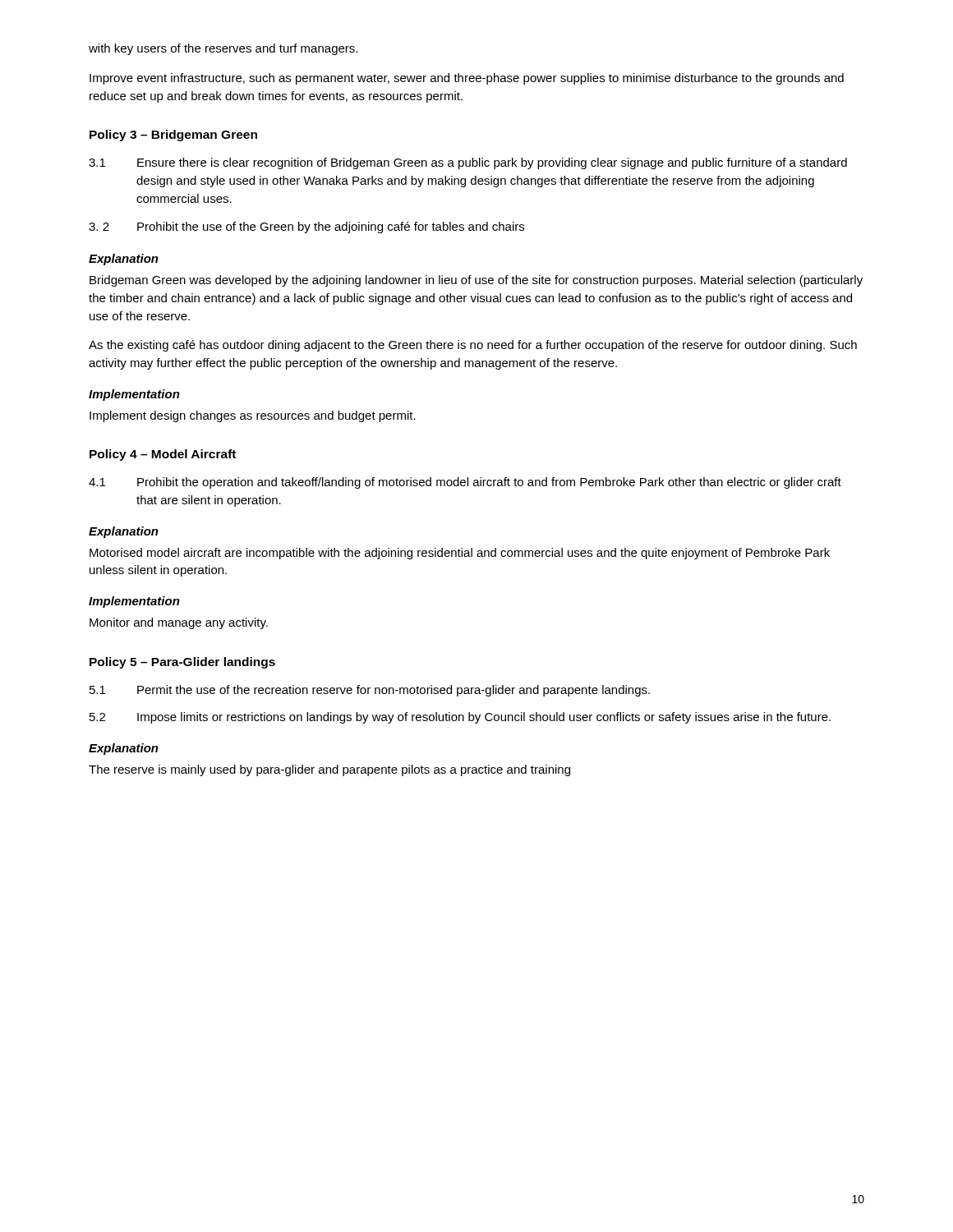The height and width of the screenshot is (1232, 953).
Task: Locate the list item with the text "5.2 Impose limits or restrictions on landings by"
Action: (x=476, y=717)
